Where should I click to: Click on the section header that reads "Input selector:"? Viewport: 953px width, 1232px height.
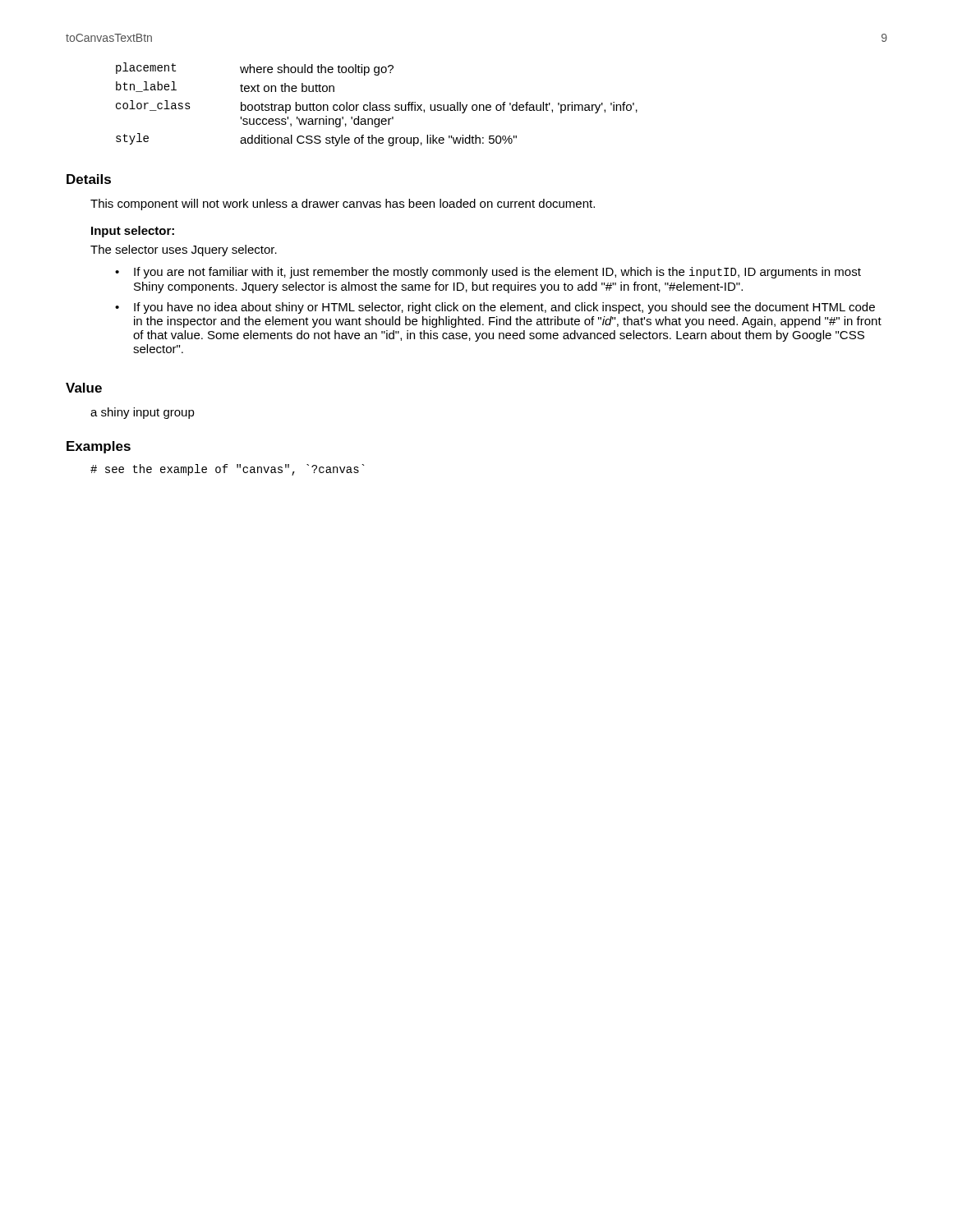[x=133, y=230]
